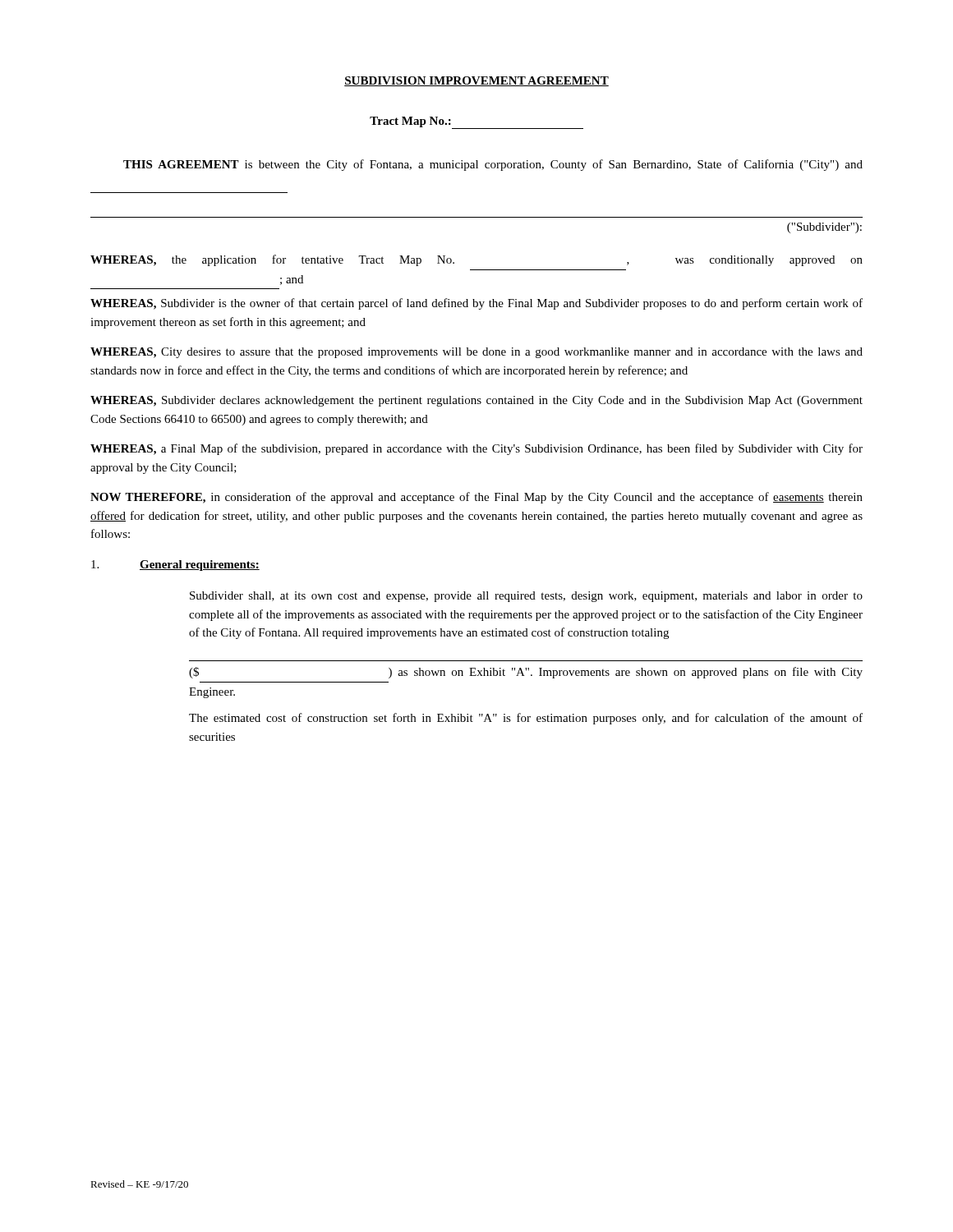This screenshot has height=1232, width=953.
Task: Select the region starting "Tract Map No.:"
Action: click(476, 121)
